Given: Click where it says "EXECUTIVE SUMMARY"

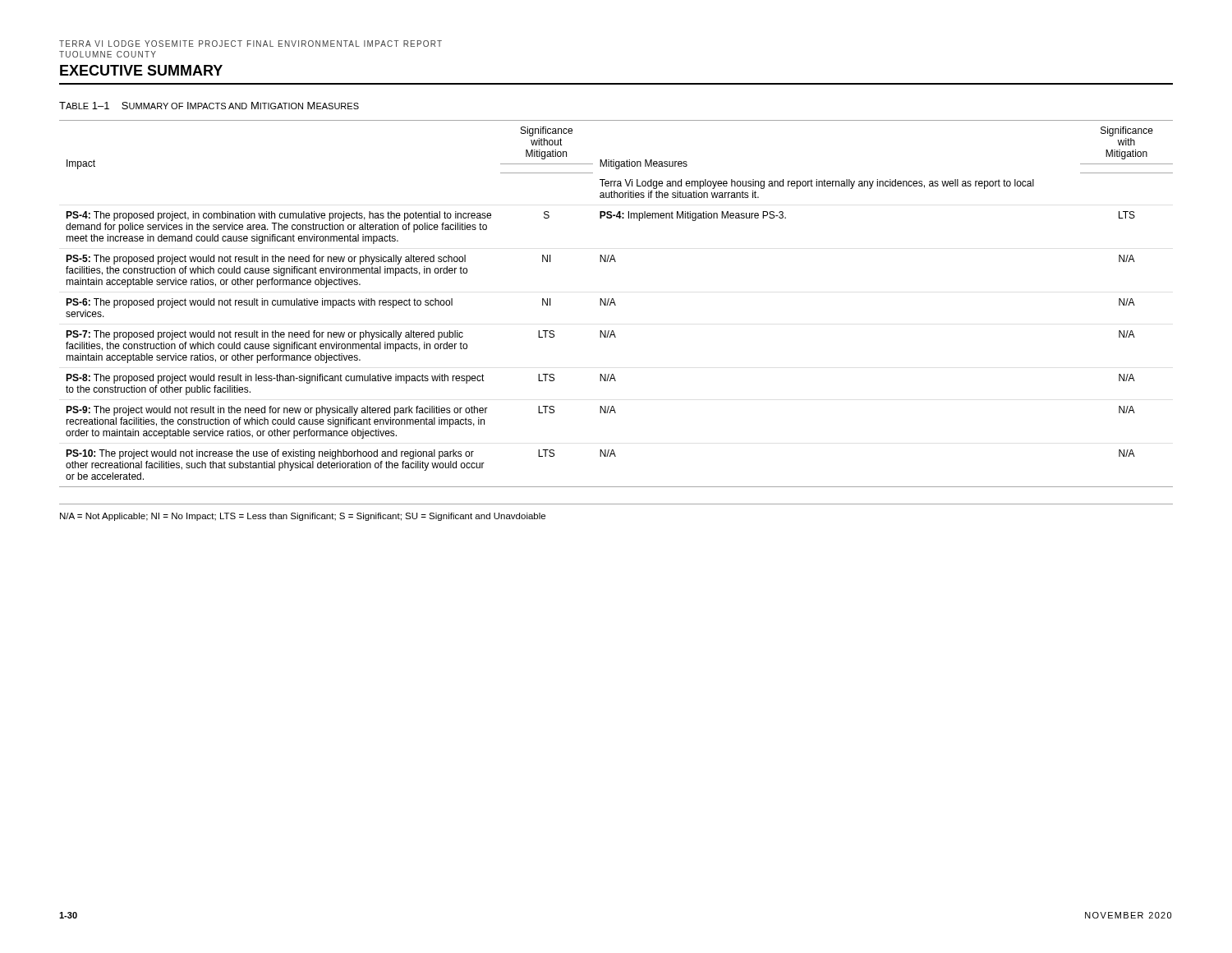Looking at the screenshot, I should pyautogui.click(x=616, y=74).
